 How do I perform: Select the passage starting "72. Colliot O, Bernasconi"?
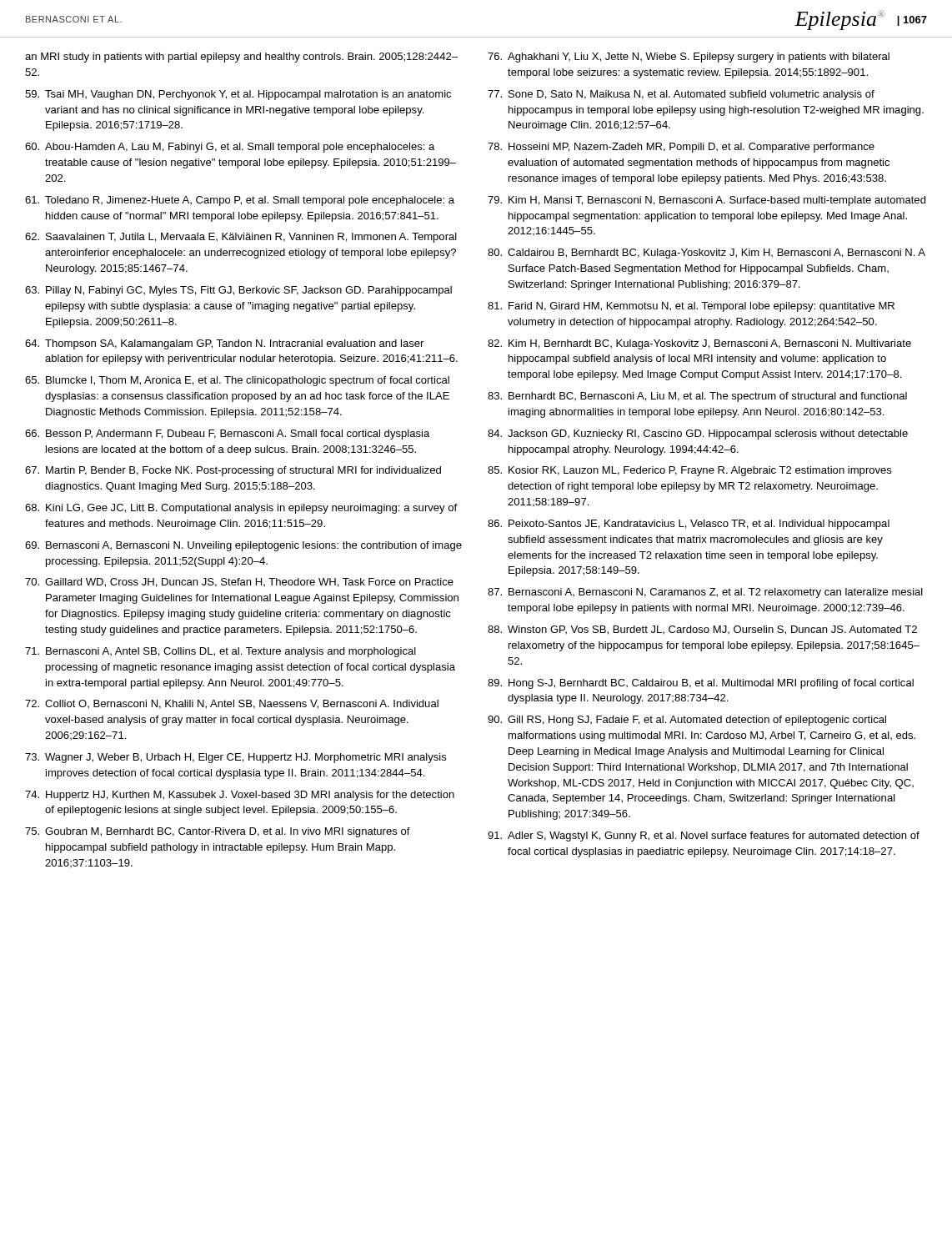tap(245, 720)
